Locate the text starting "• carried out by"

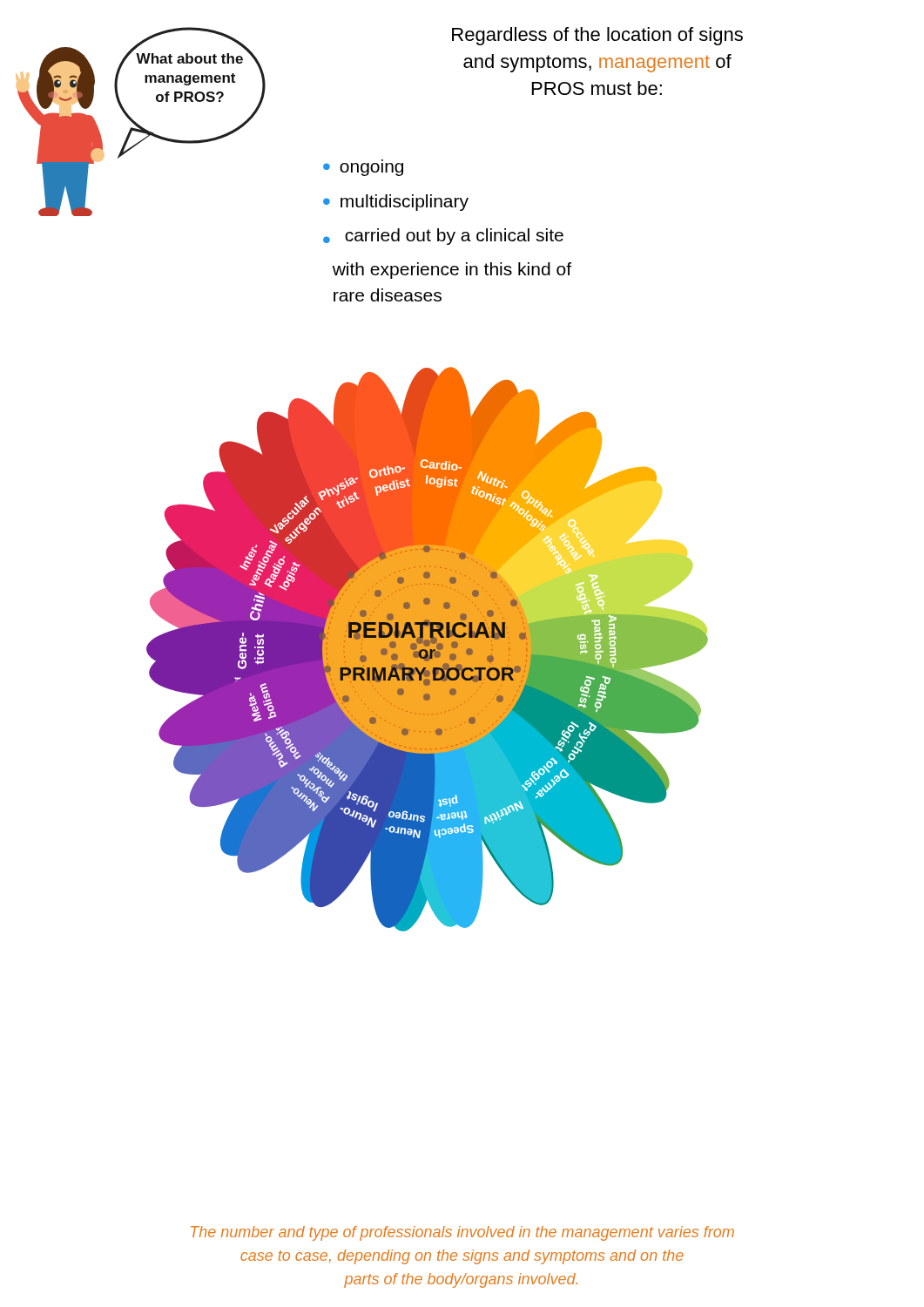(x=447, y=265)
